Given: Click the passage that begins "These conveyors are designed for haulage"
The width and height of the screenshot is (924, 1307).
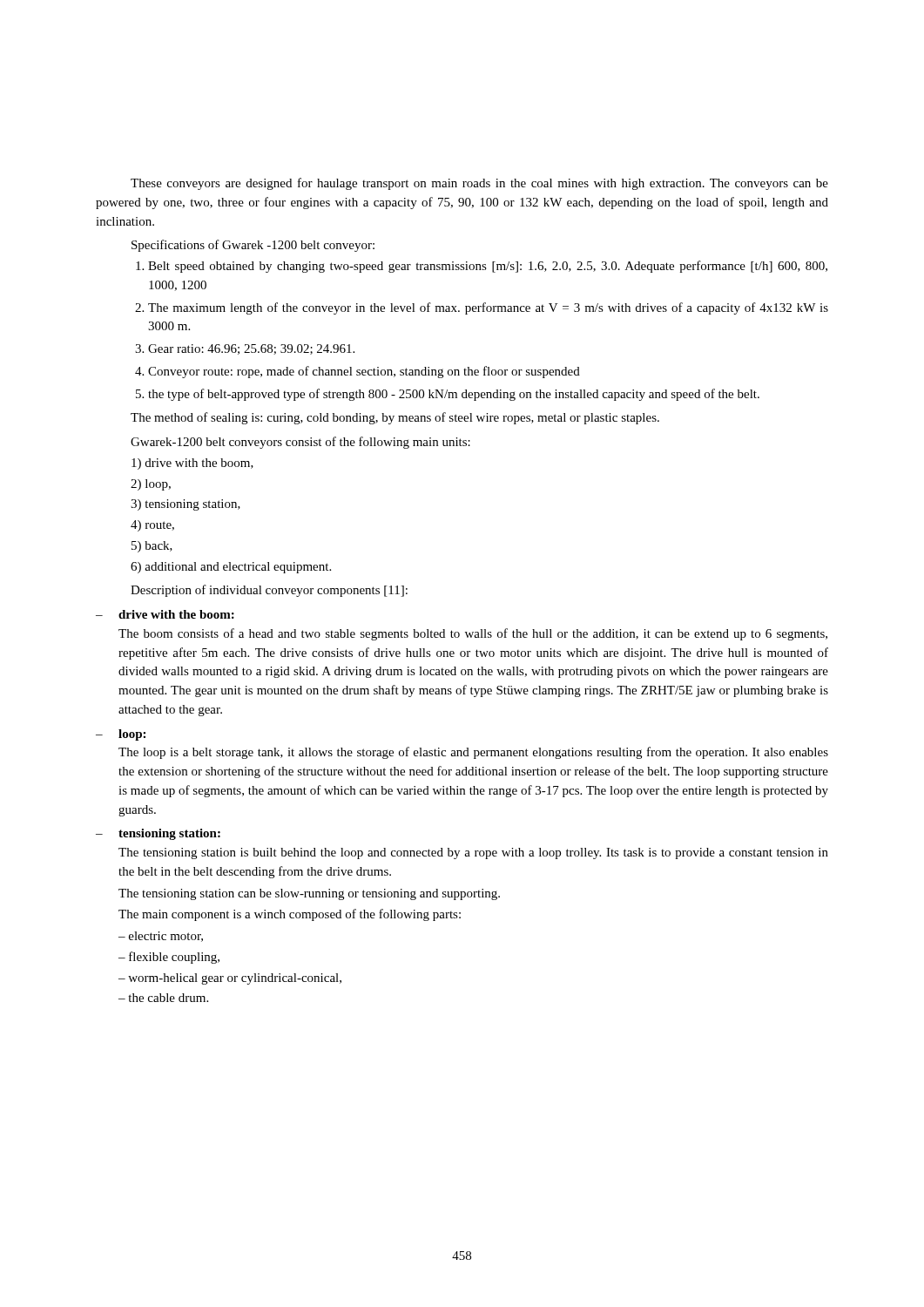Looking at the screenshot, I should pyautogui.click(x=462, y=203).
